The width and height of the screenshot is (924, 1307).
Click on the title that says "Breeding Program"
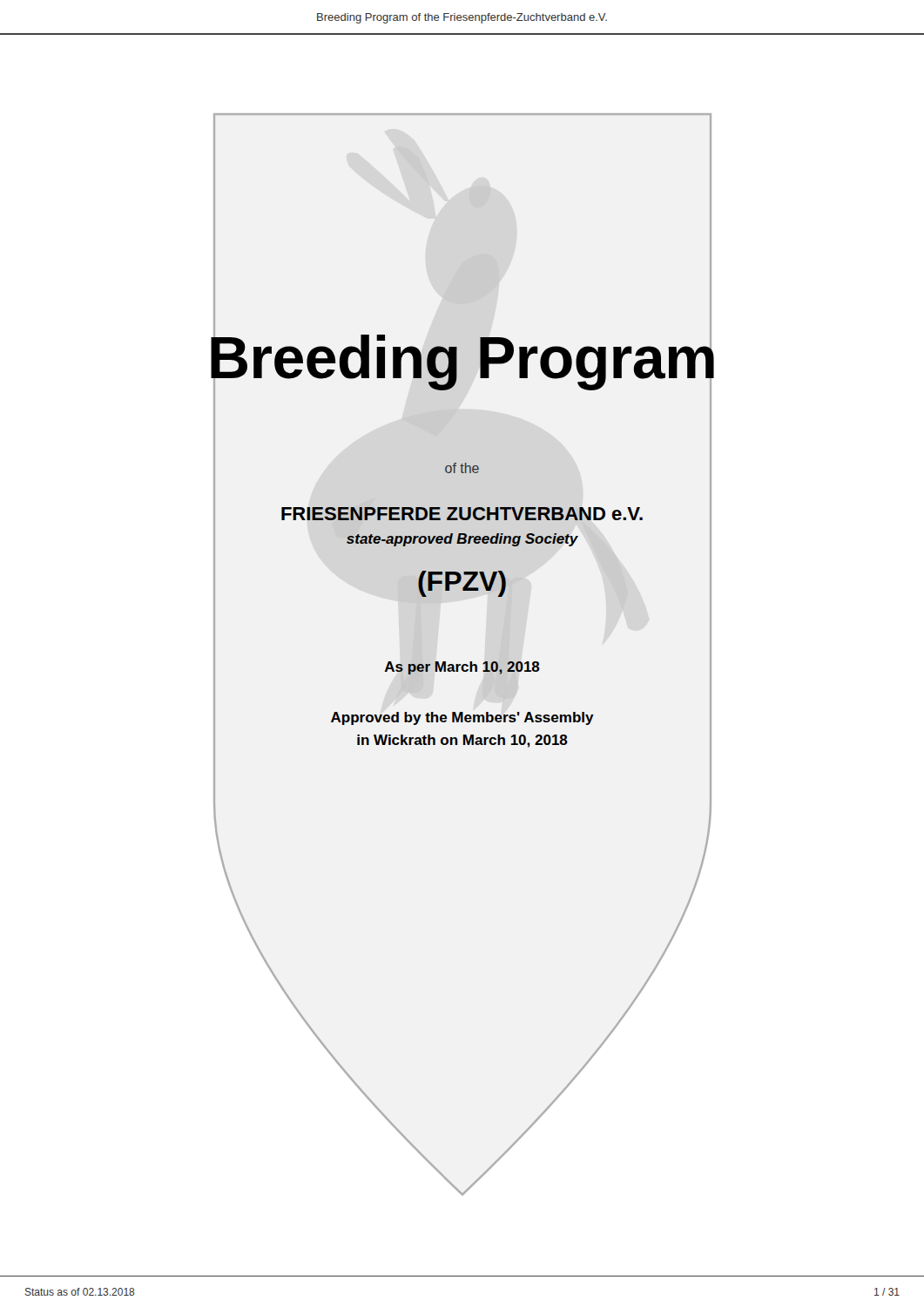[x=462, y=357]
